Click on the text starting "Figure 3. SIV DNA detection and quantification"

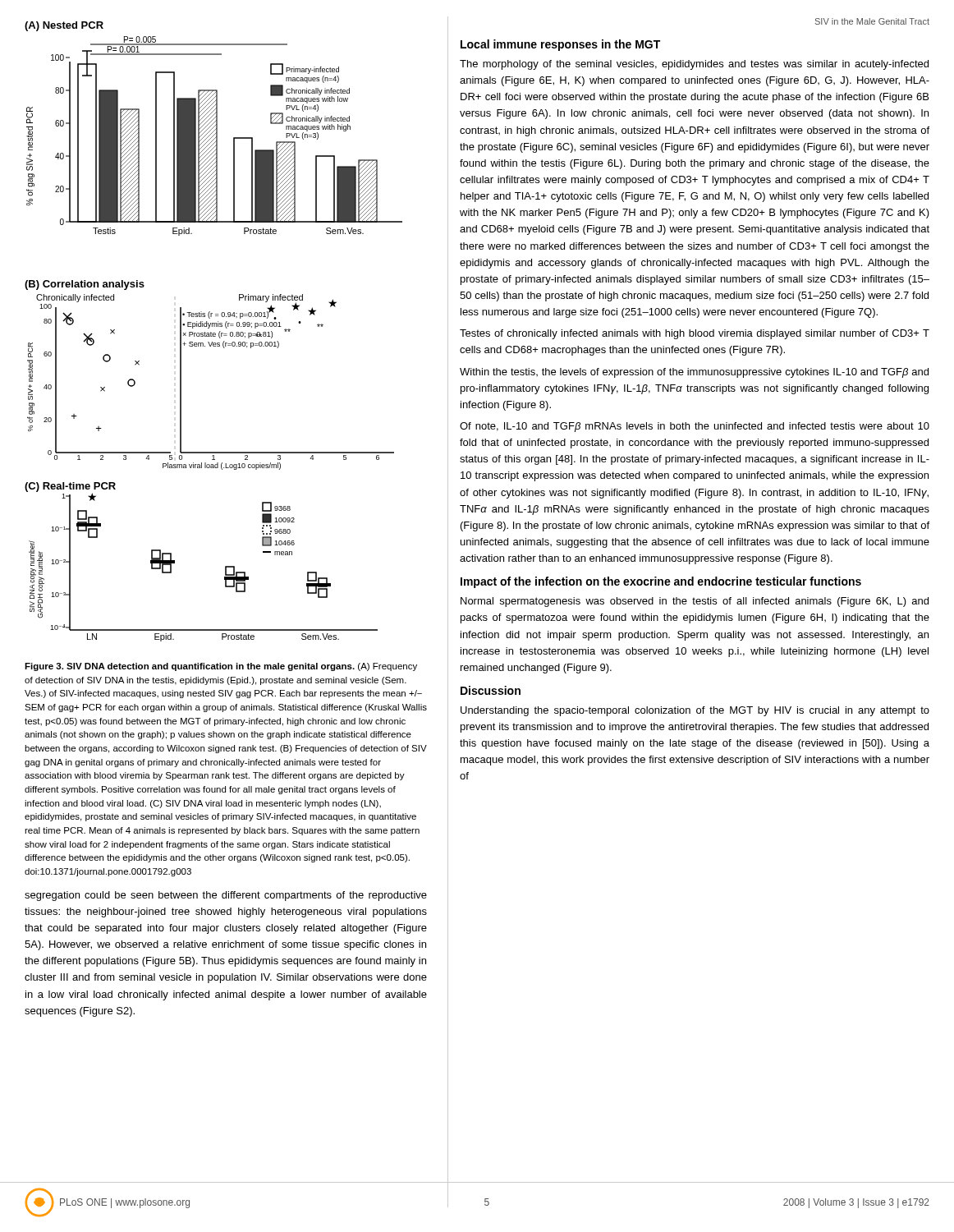click(x=226, y=769)
